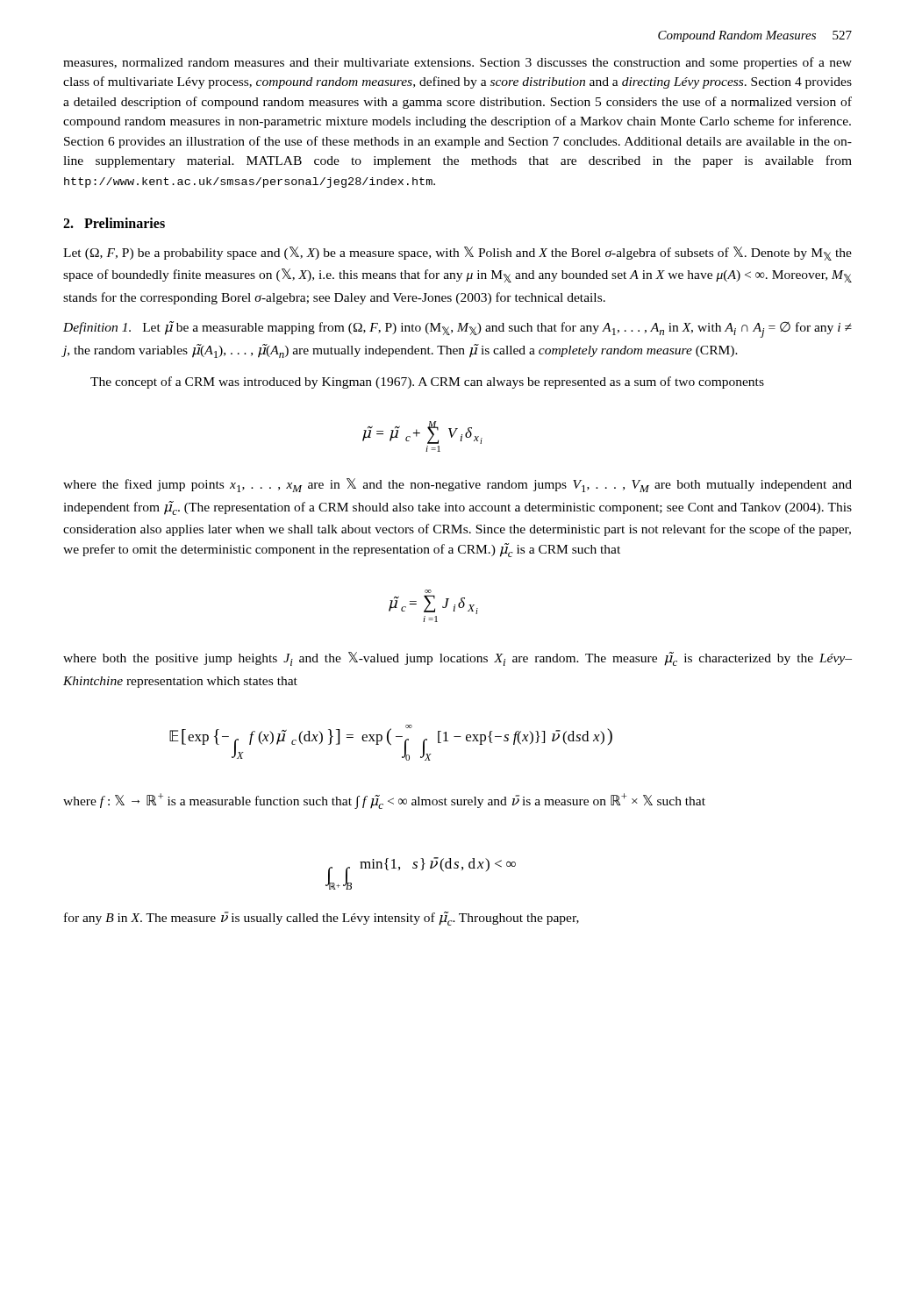This screenshot has width=915, height=1316.
Task: Select the element starting "Definition 1. Let μ̃ be a"
Action: [458, 340]
